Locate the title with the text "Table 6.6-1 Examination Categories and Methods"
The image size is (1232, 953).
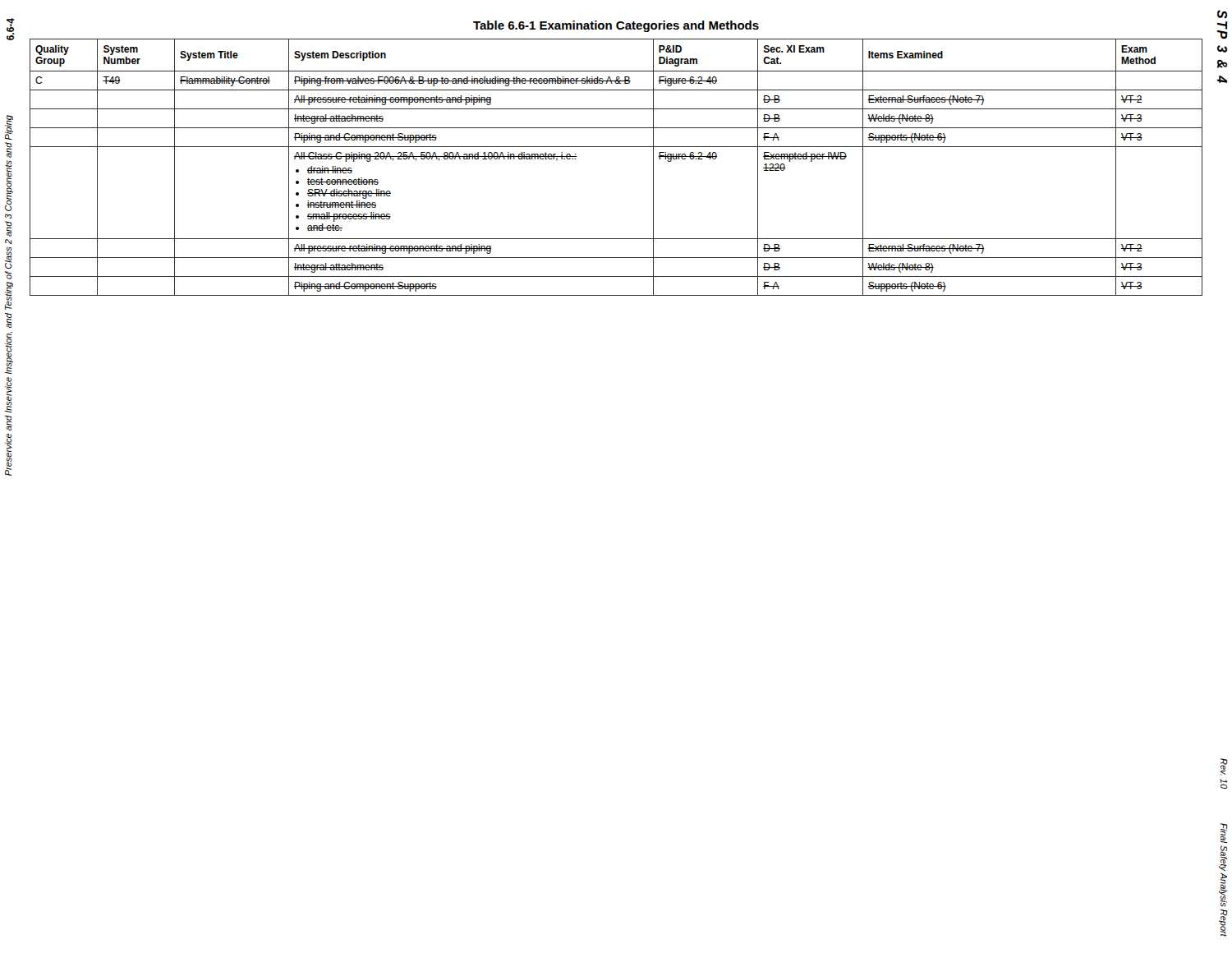click(x=616, y=25)
